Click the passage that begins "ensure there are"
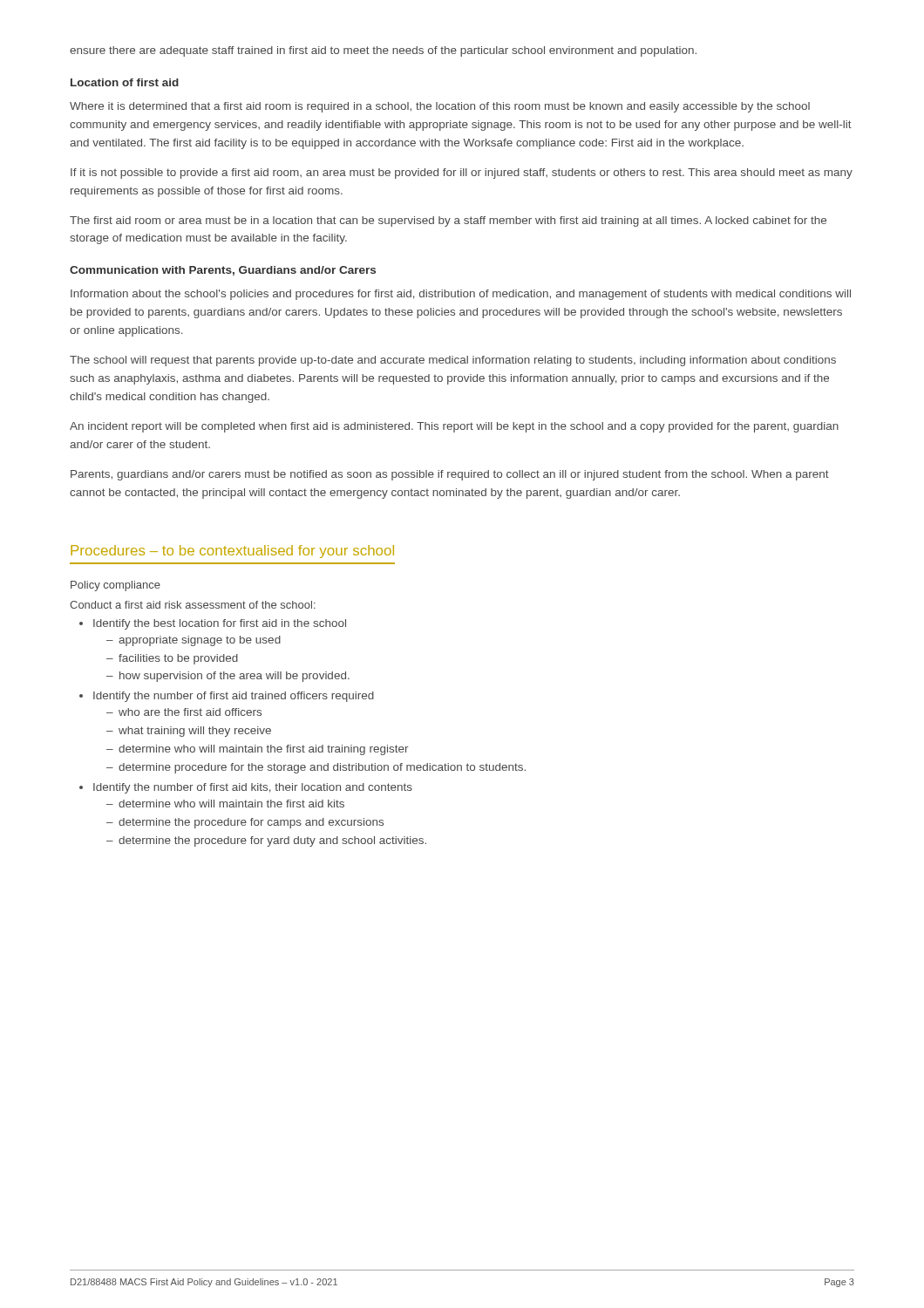Image resolution: width=924 pixels, height=1308 pixels. tap(384, 50)
